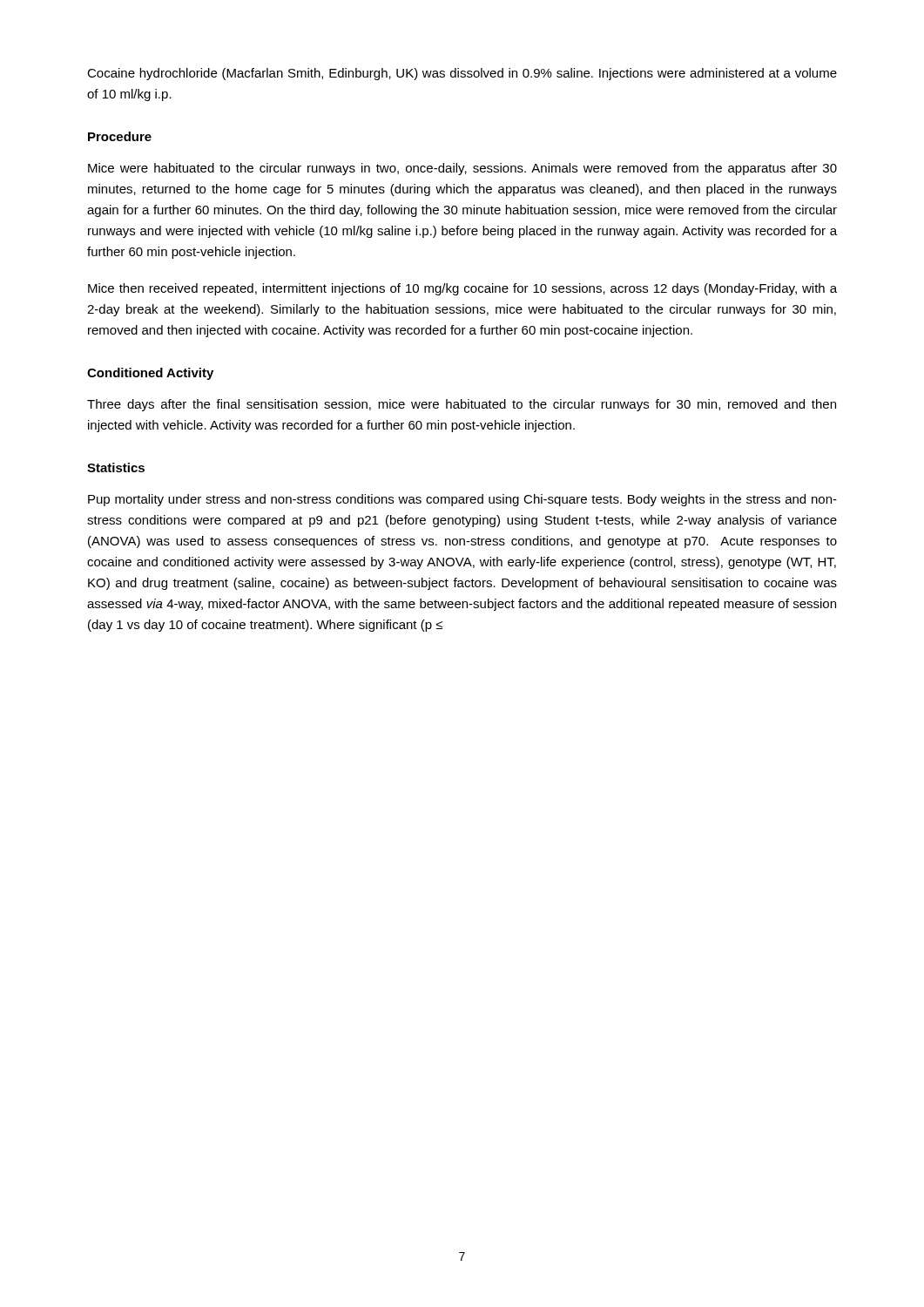Click on the section header that reads "Conditioned Activity"
The image size is (924, 1307).
tap(150, 372)
